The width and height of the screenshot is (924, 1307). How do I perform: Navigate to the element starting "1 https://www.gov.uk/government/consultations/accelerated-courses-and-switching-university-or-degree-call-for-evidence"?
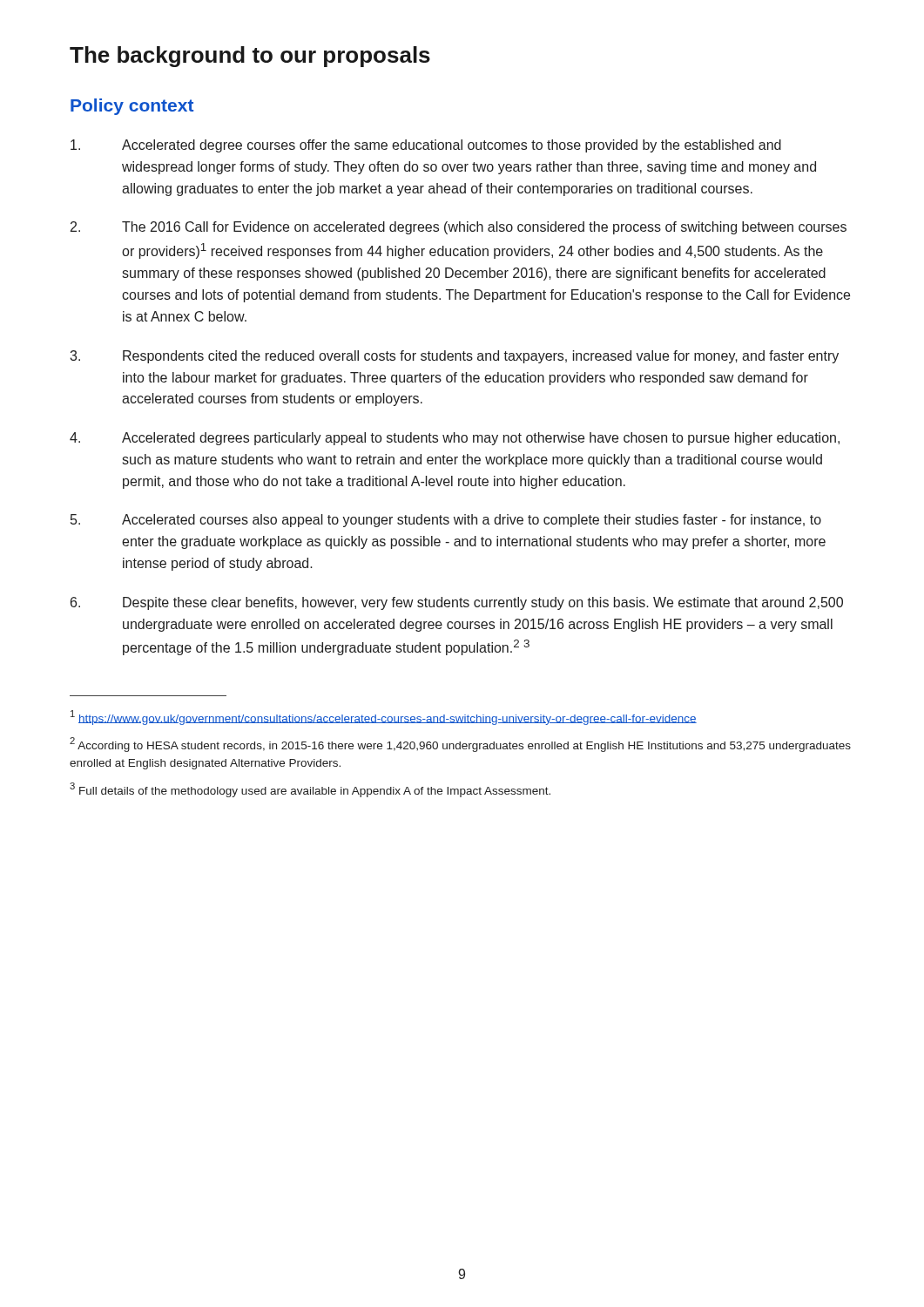coord(383,716)
